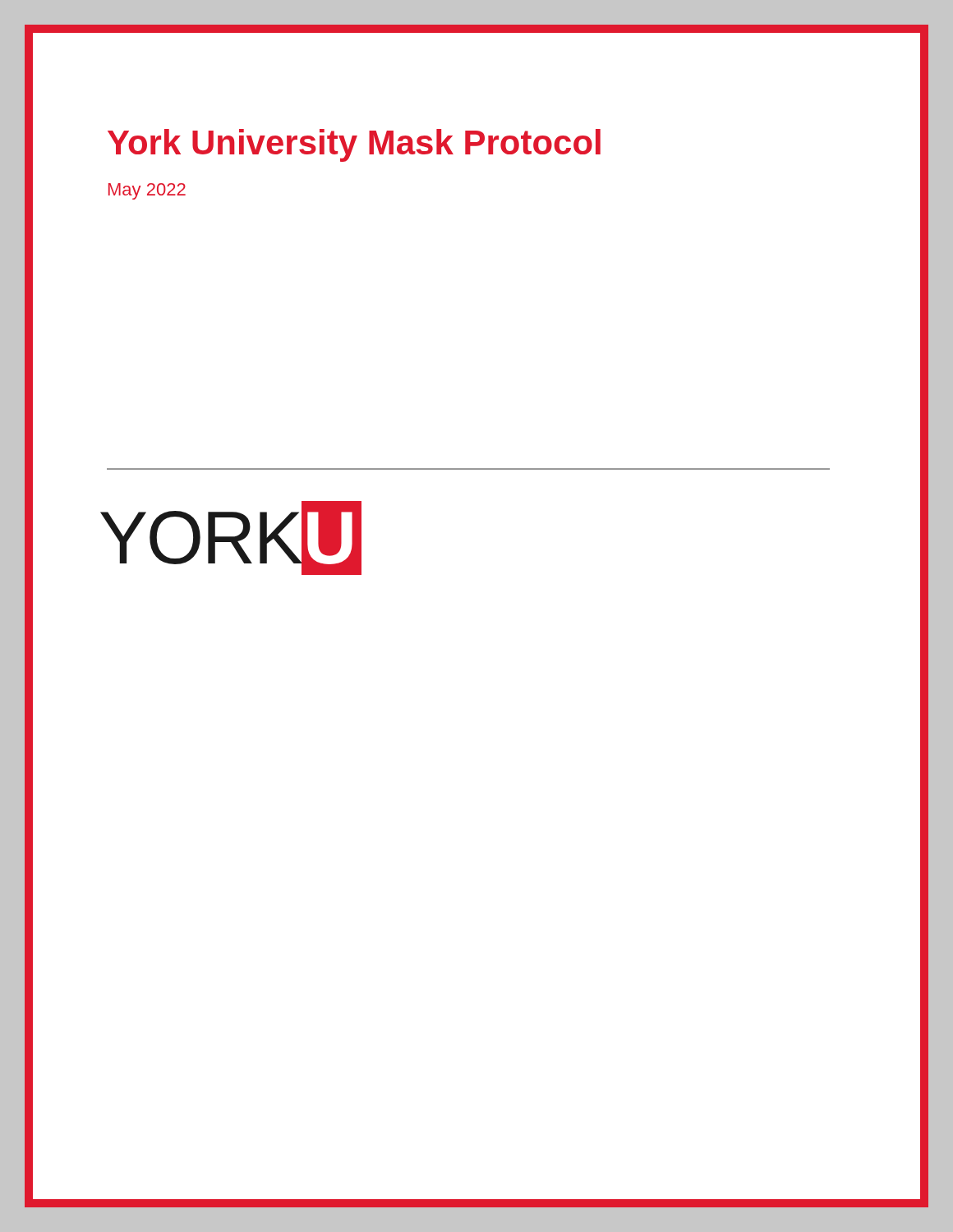Screen dimensions: 1232x953
Task: Find the logo
Action: coord(230,538)
